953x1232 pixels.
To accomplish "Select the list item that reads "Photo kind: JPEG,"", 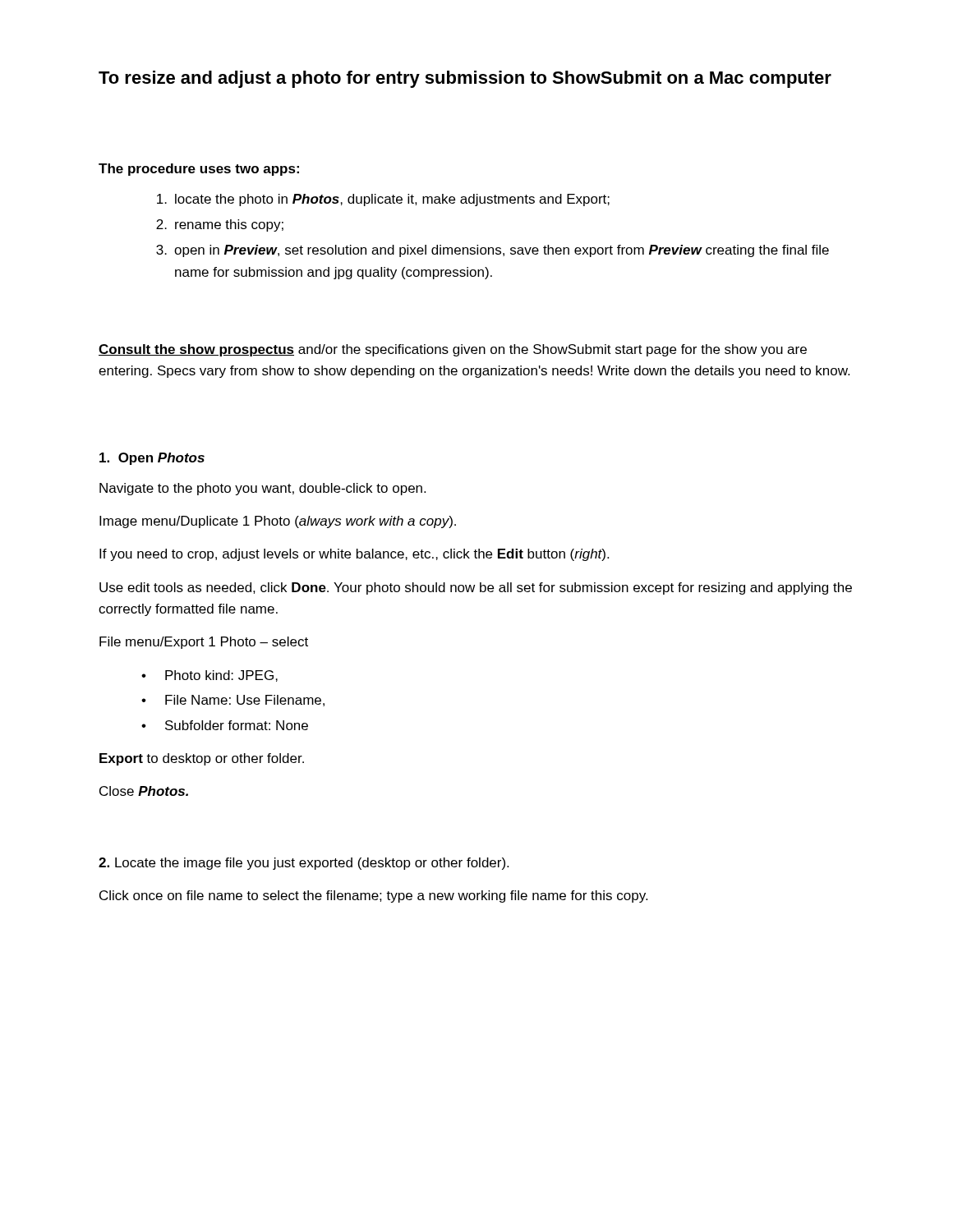I will 221,675.
